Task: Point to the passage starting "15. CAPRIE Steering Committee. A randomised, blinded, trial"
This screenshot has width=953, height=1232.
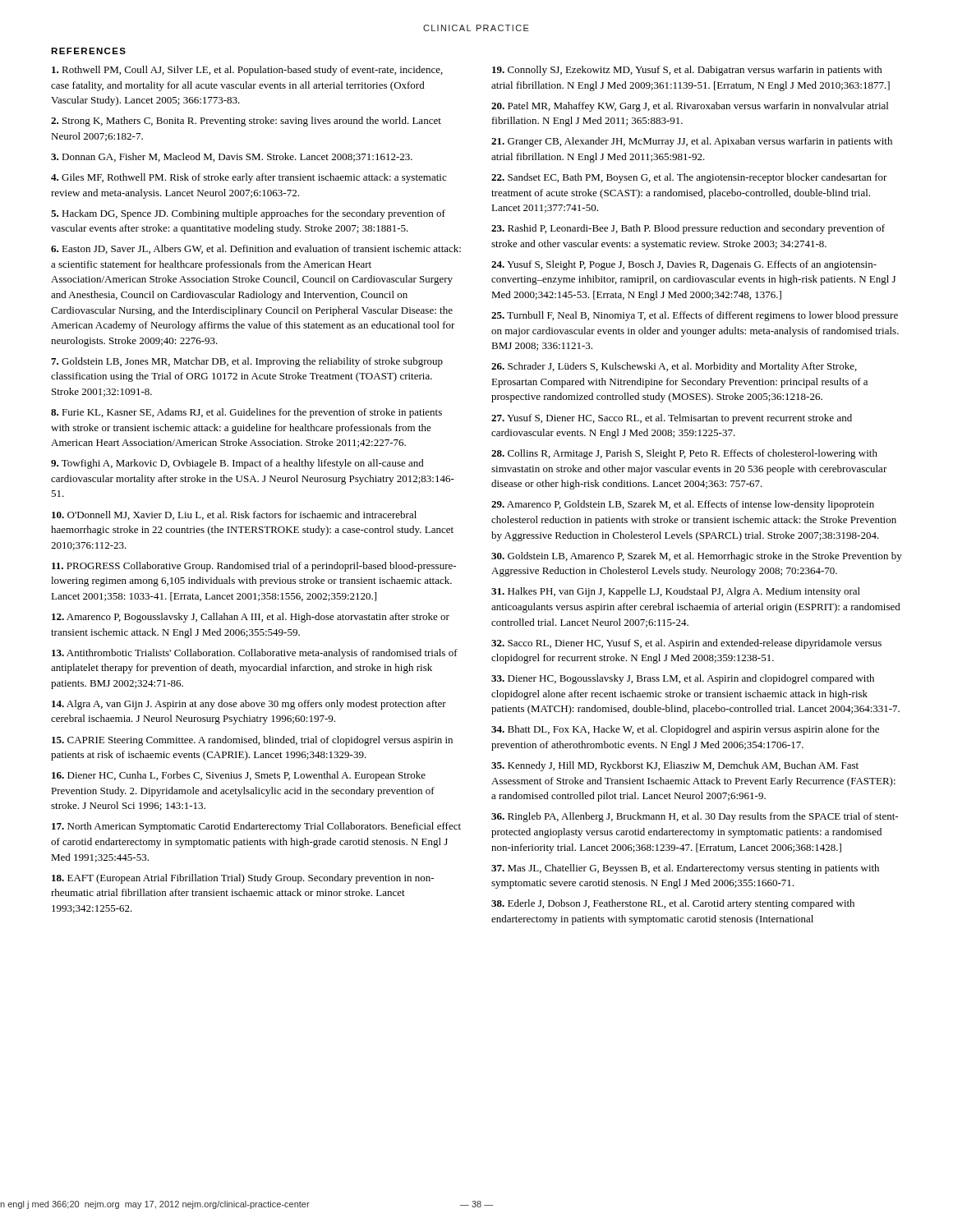Action: [252, 747]
